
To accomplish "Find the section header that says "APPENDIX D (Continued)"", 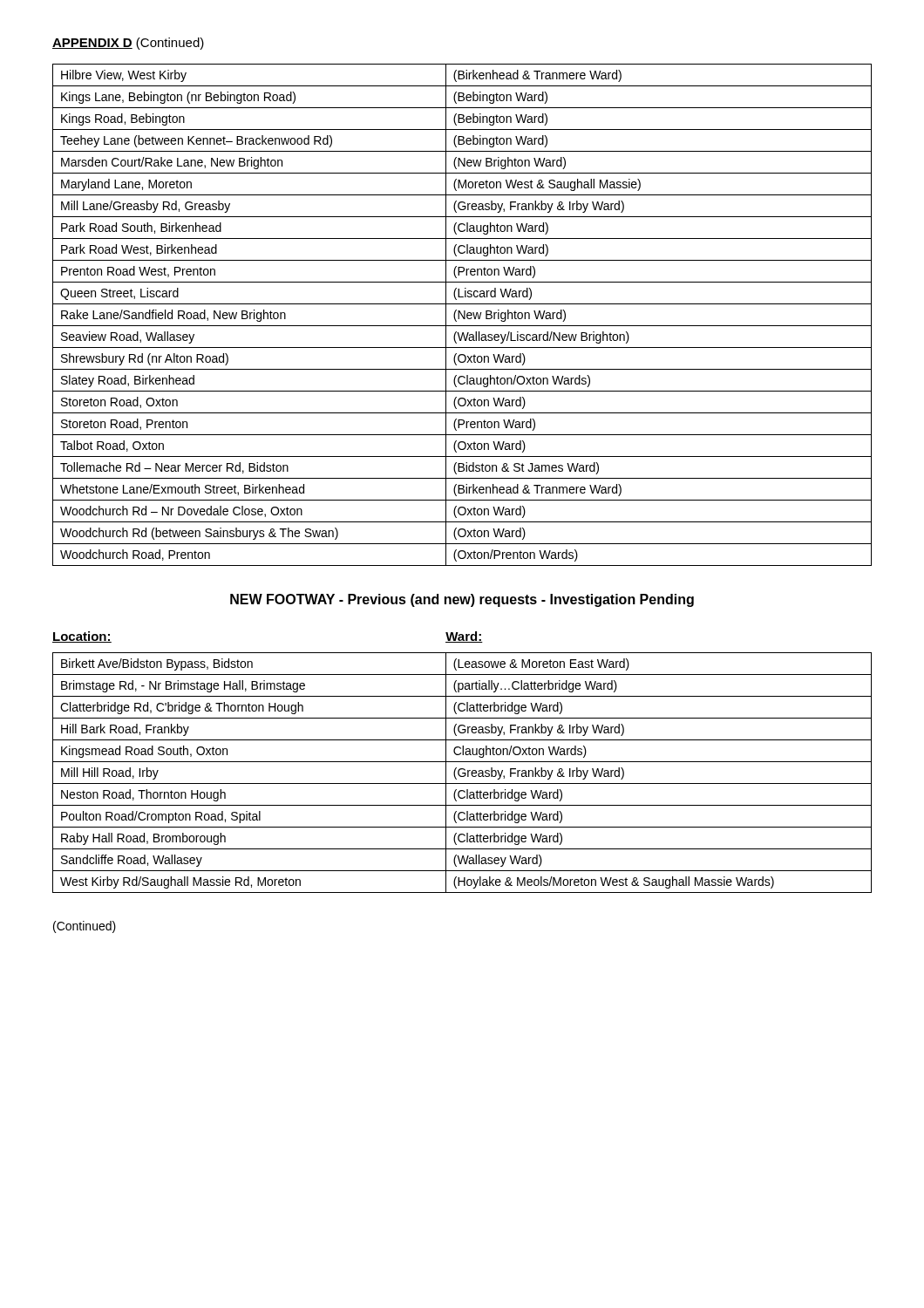I will pyautogui.click(x=128, y=42).
